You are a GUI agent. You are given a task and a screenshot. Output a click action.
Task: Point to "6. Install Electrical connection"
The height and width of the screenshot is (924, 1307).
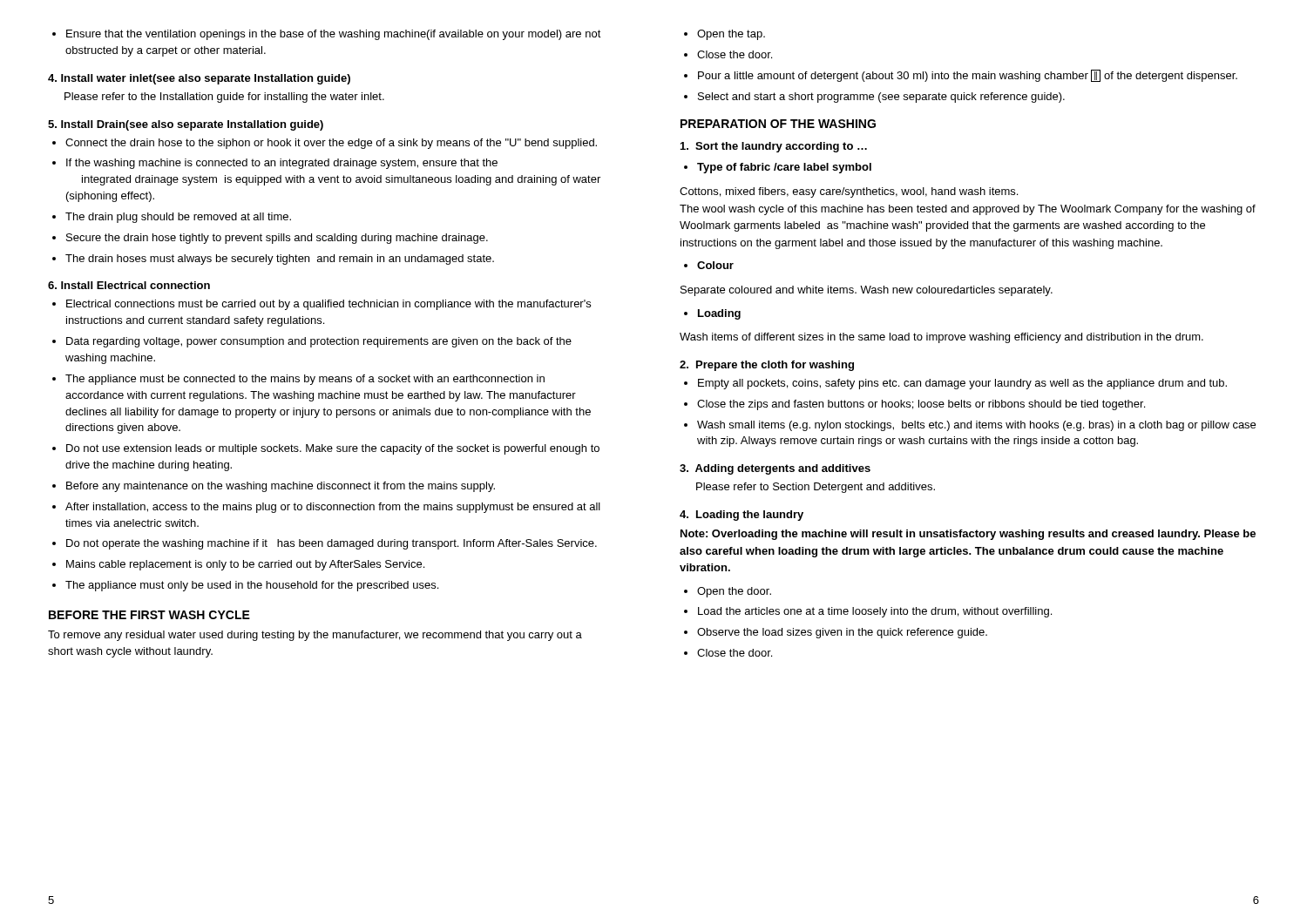coord(129,286)
